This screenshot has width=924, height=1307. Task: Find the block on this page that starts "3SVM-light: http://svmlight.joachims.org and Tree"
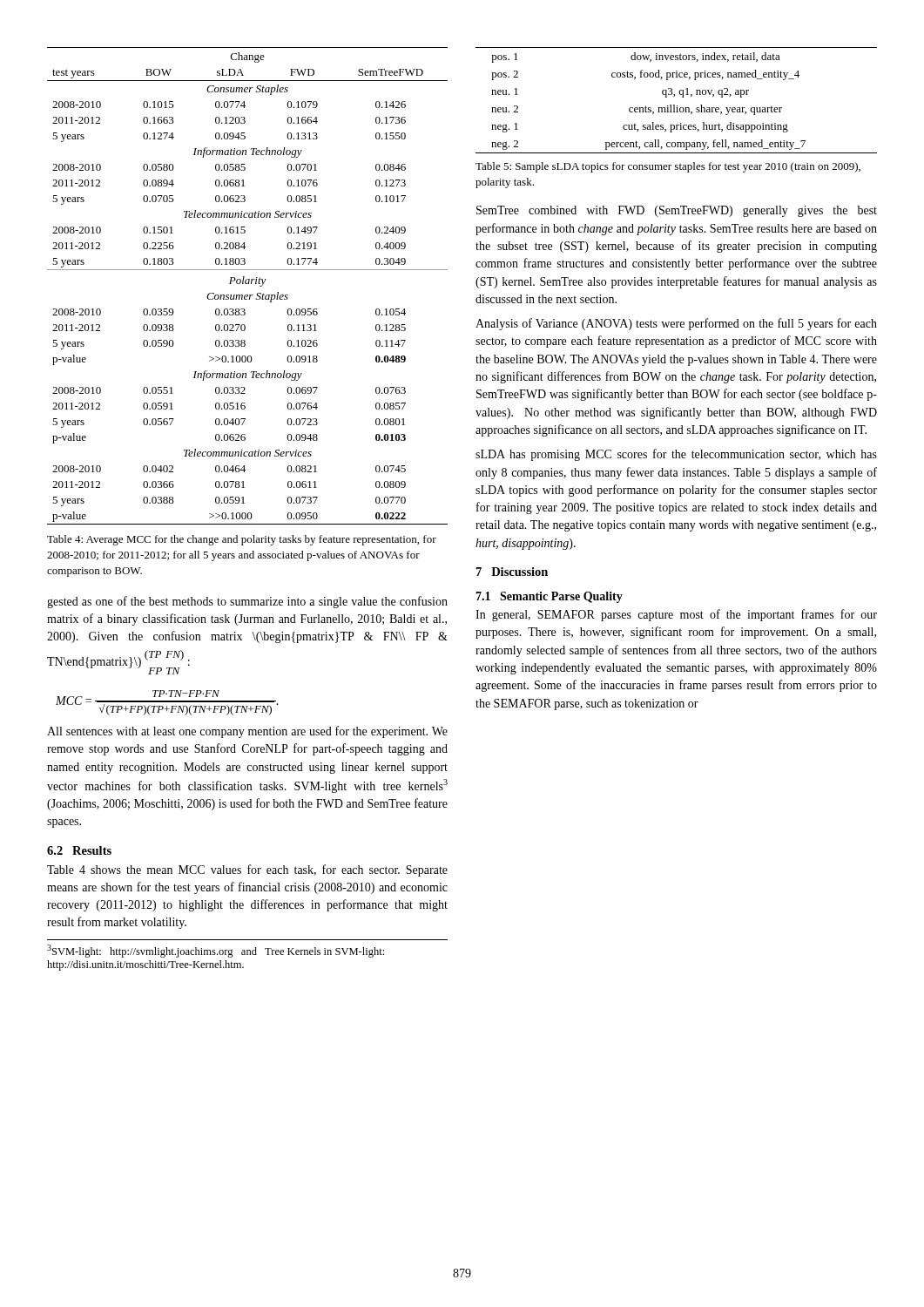219,957
